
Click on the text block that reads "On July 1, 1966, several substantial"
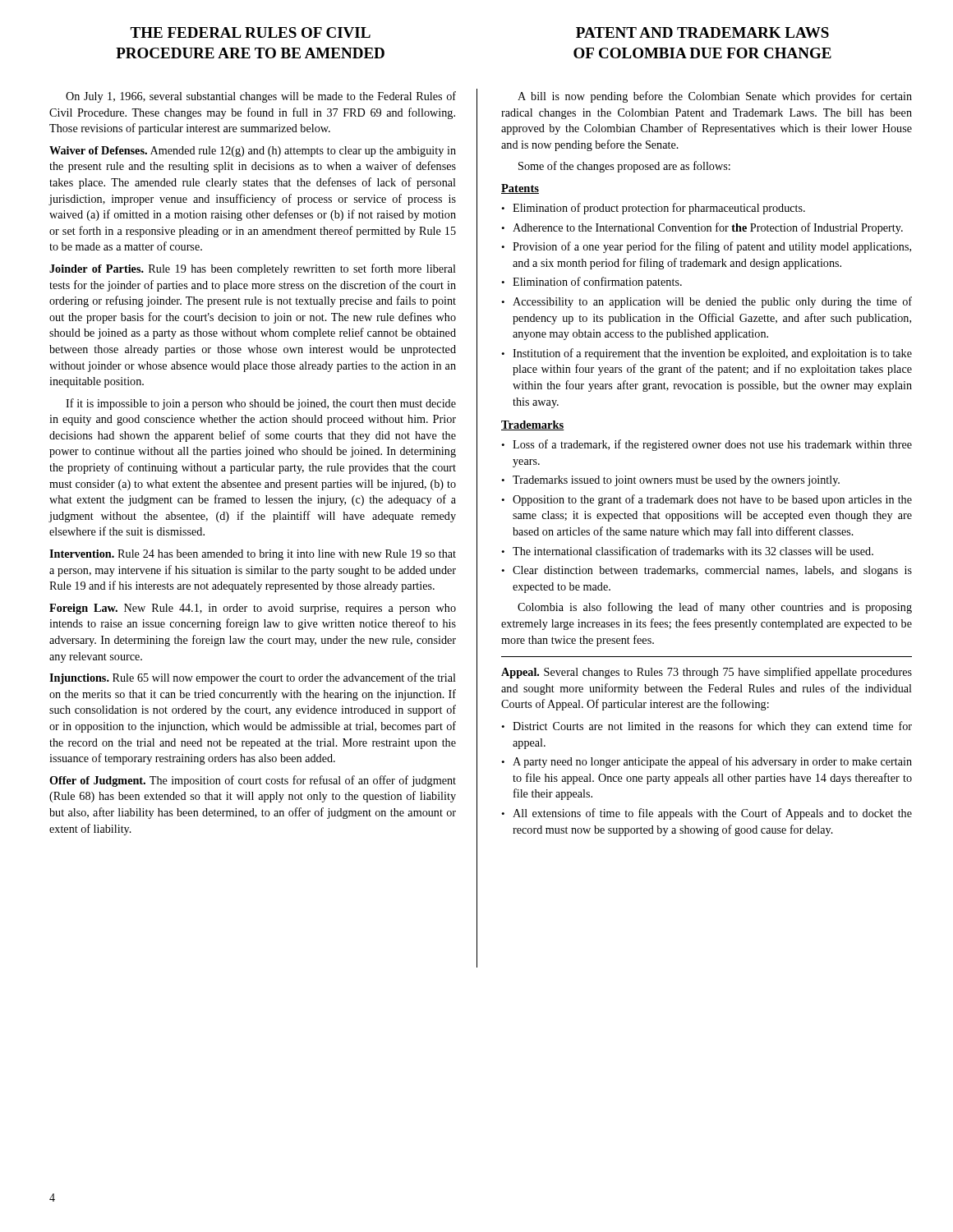click(x=253, y=112)
